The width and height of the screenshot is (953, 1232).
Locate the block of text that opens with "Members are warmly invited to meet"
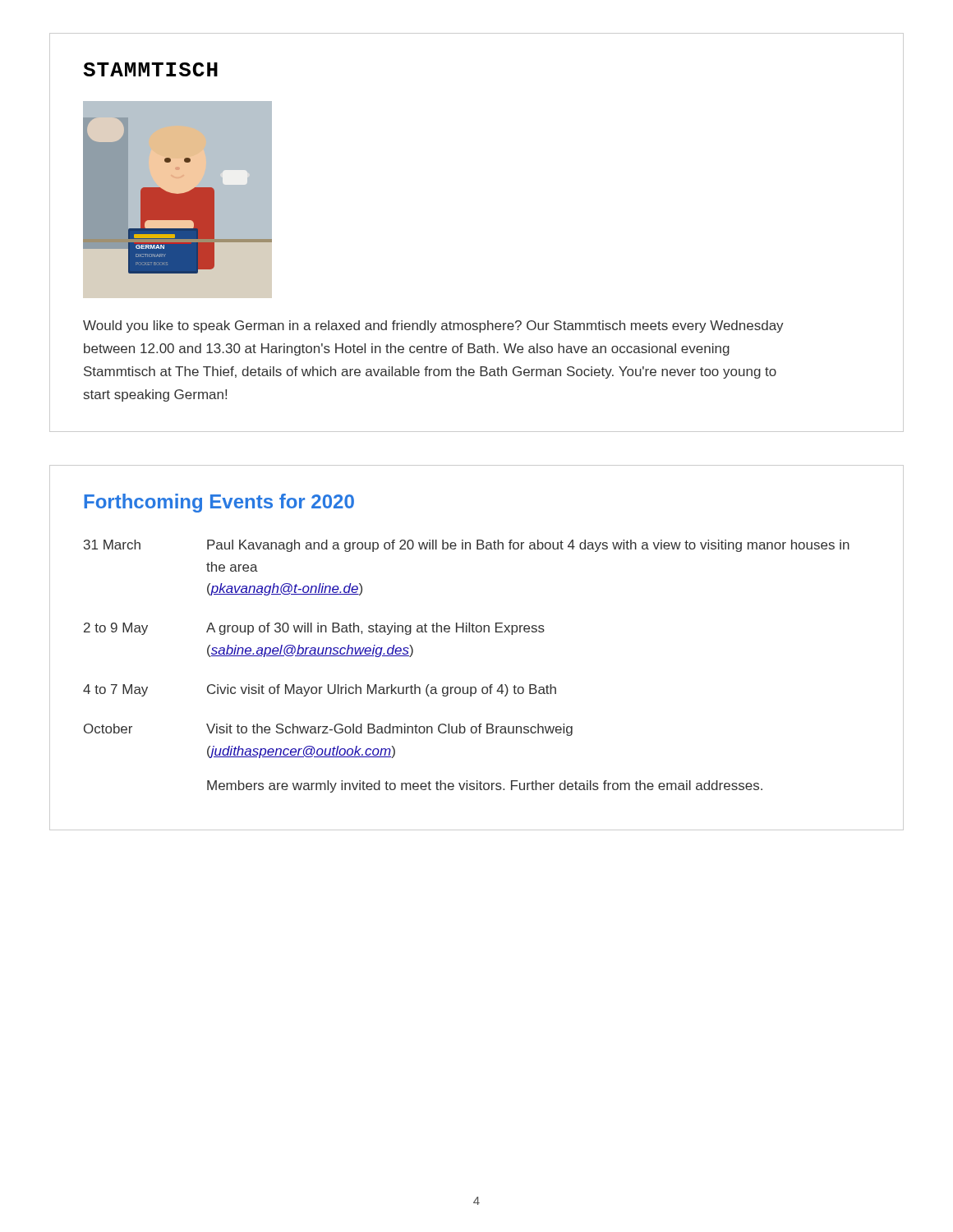(x=485, y=786)
